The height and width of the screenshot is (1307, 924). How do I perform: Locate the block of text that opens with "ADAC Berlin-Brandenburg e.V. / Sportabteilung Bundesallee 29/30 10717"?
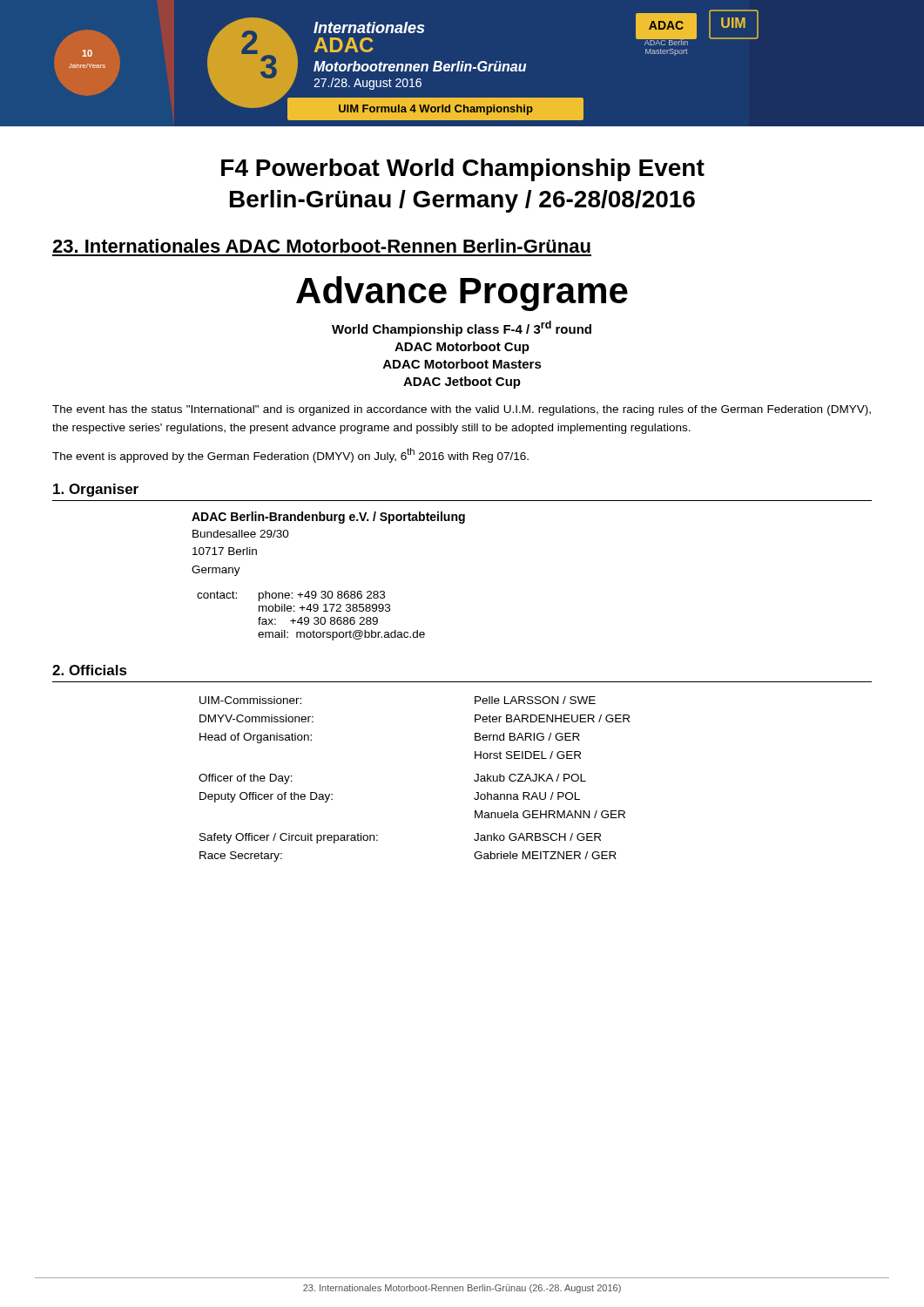(328, 518)
